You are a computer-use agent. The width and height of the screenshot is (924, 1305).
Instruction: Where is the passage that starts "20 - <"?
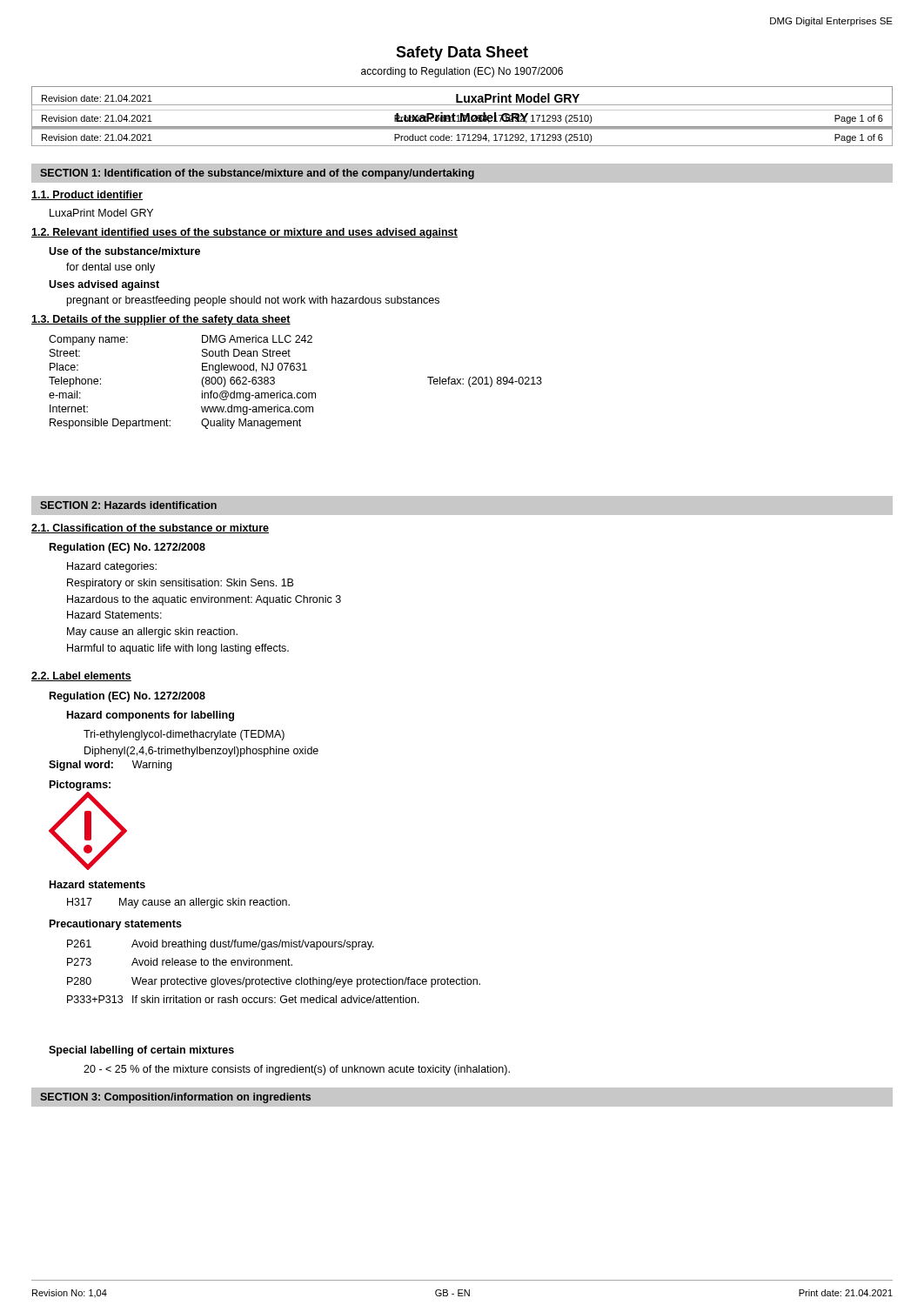297,1069
